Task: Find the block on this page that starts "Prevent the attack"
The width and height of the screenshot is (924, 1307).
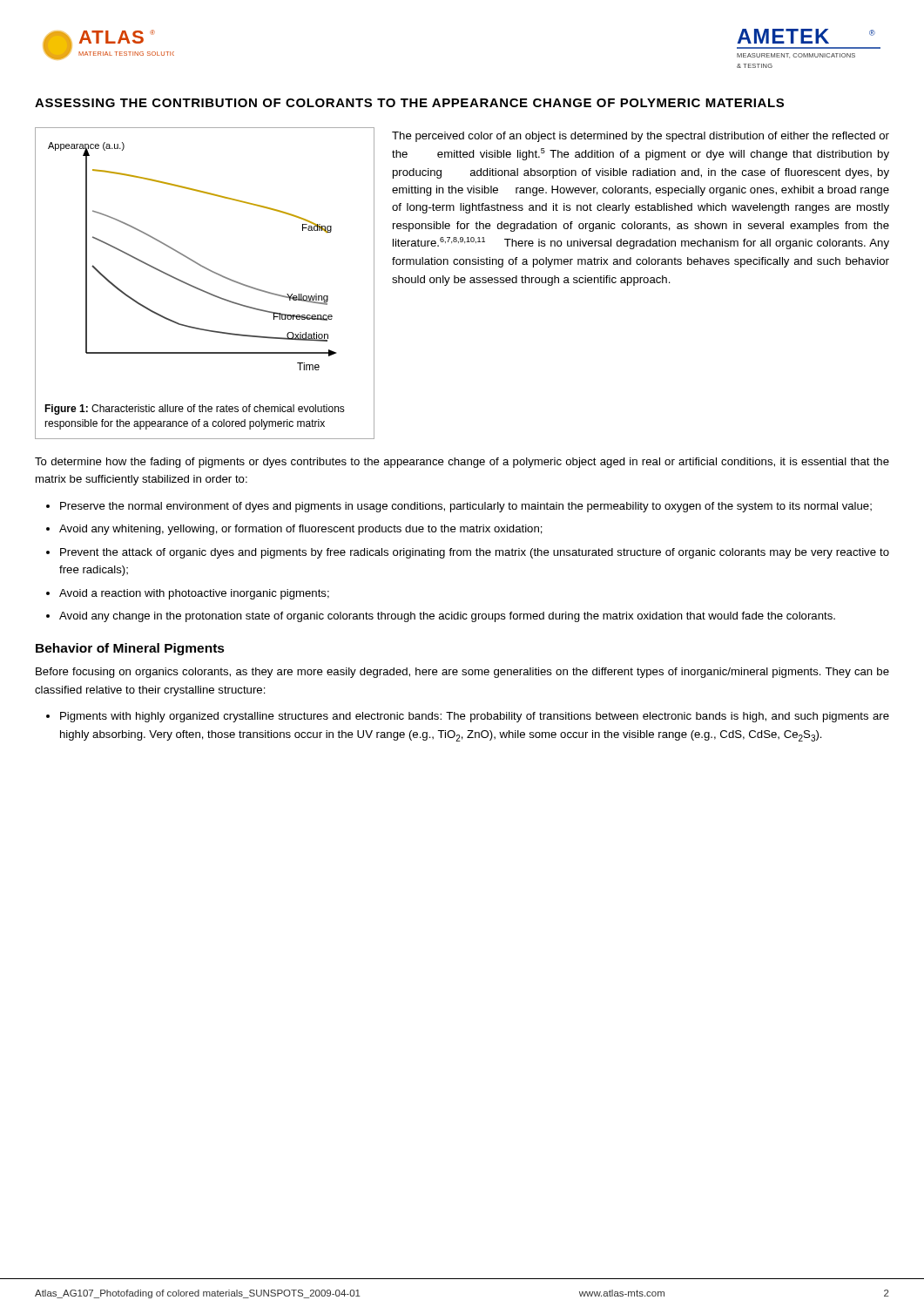Action: pyautogui.click(x=474, y=561)
